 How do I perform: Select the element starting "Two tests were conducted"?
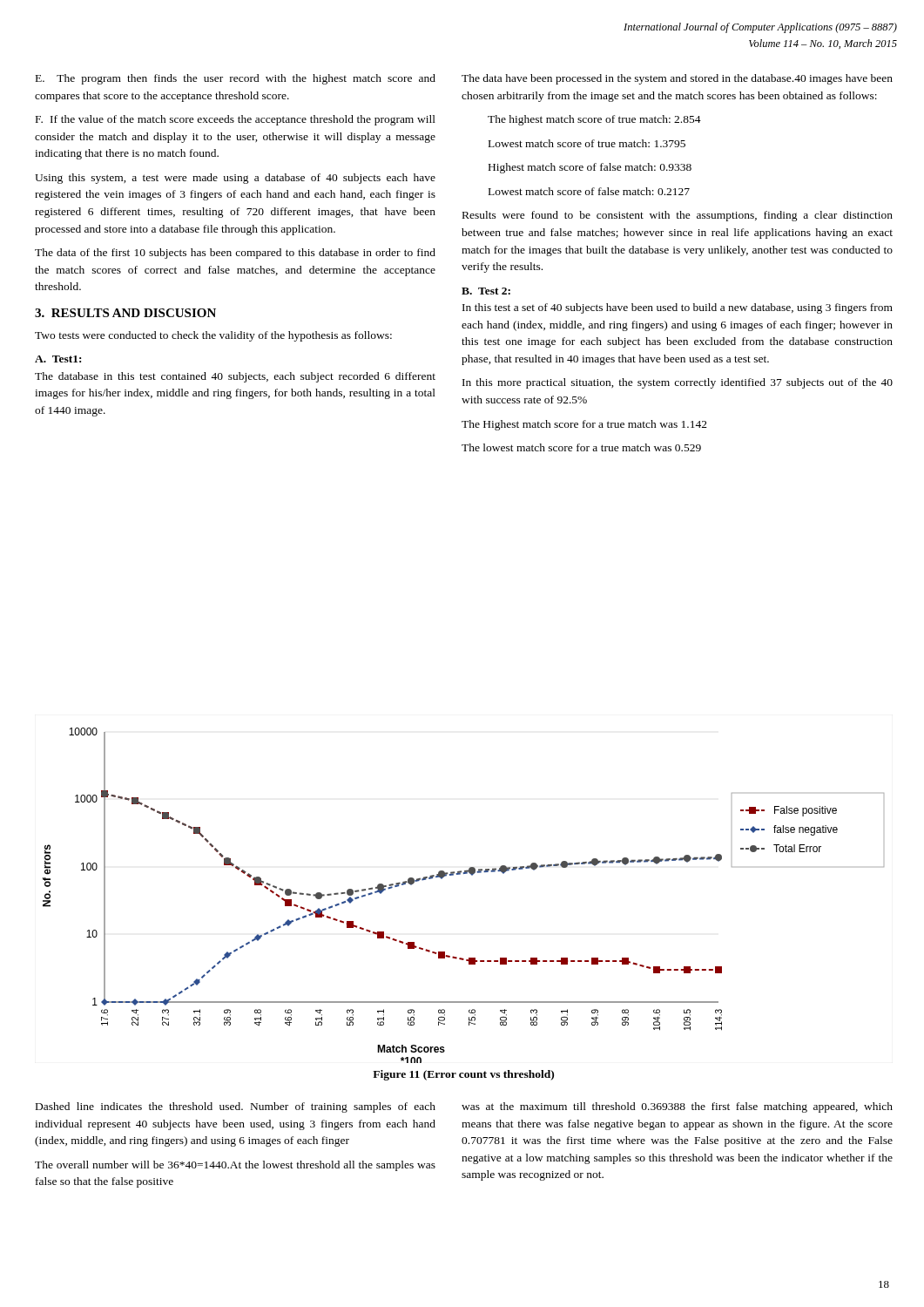coord(235,335)
